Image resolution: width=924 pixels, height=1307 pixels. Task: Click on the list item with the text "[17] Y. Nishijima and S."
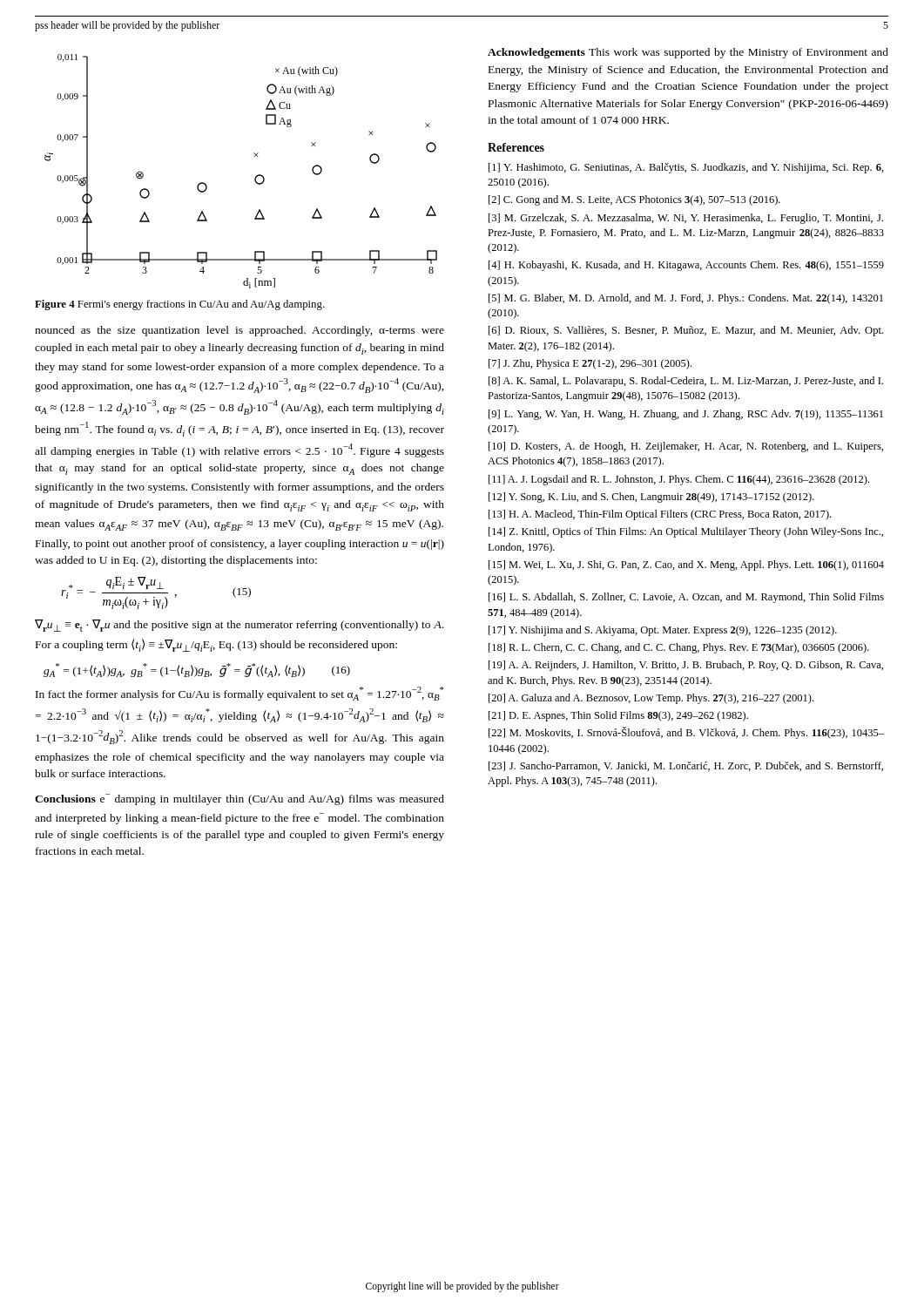pos(662,630)
